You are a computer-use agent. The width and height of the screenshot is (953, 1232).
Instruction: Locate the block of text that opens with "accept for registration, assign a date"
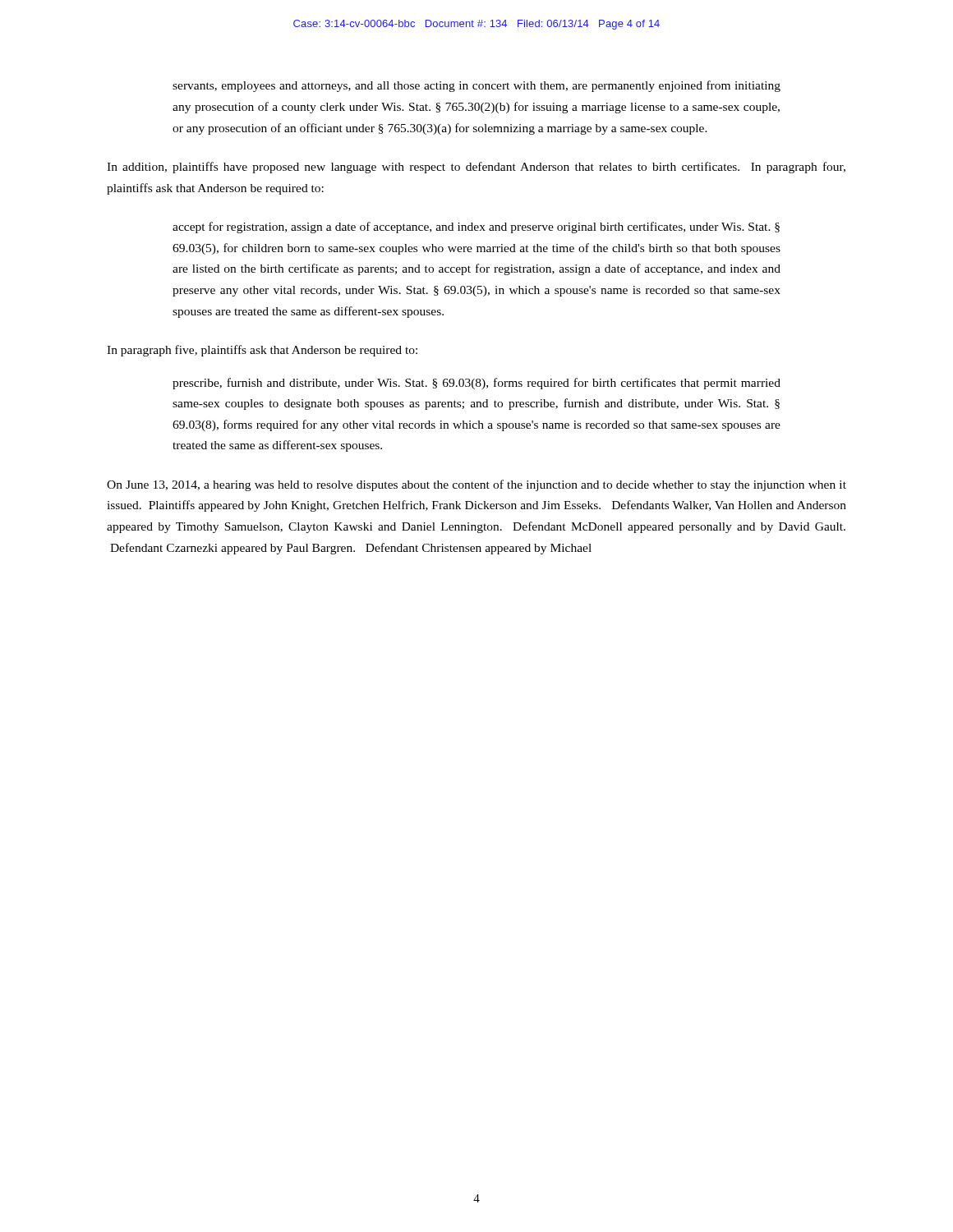pyautogui.click(x=476, y=269)
